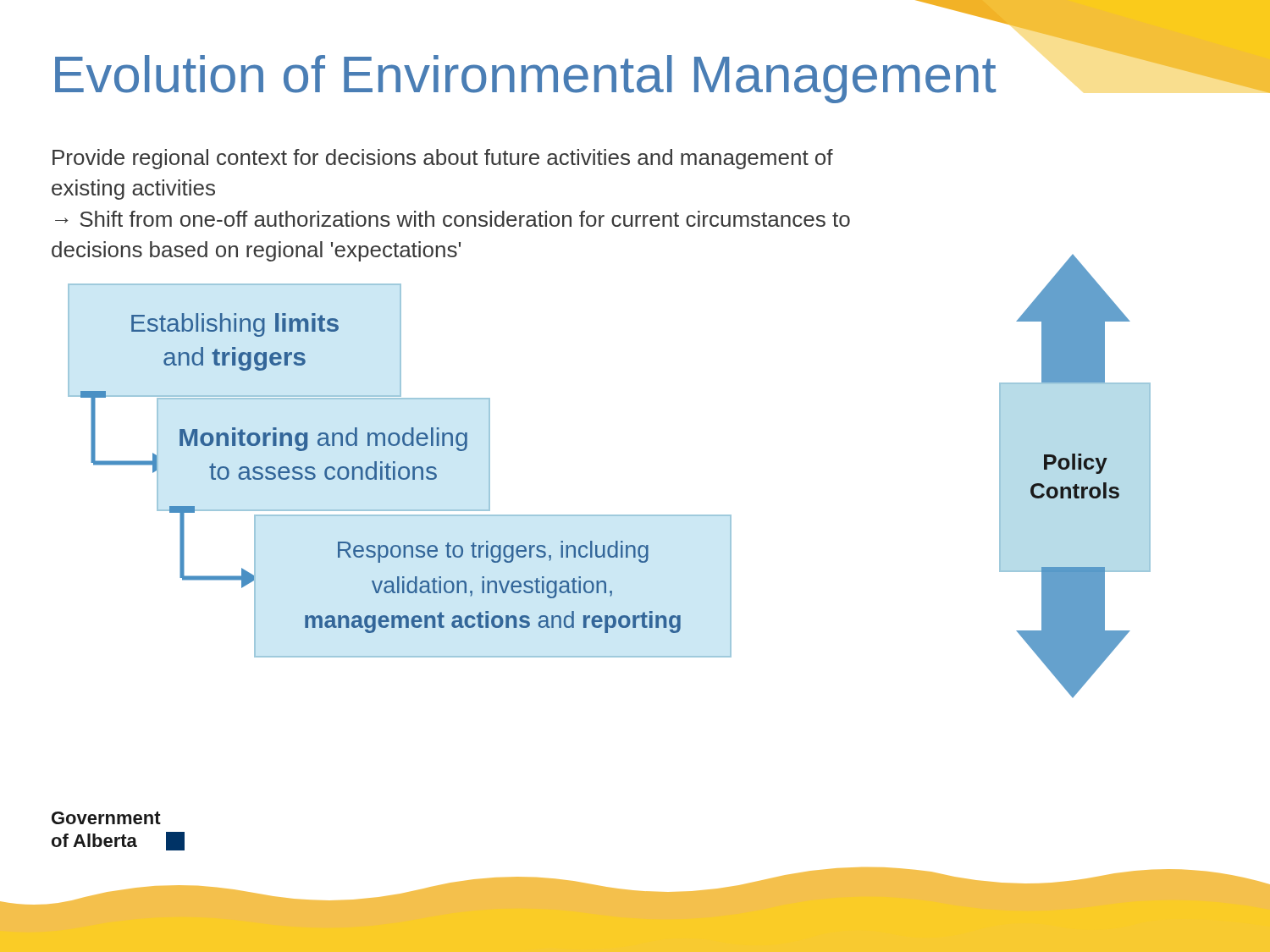This screenshot has width=1270, height=952.
Task: Locate the text "Governmentof Alberta"
Action: point(118,830)
